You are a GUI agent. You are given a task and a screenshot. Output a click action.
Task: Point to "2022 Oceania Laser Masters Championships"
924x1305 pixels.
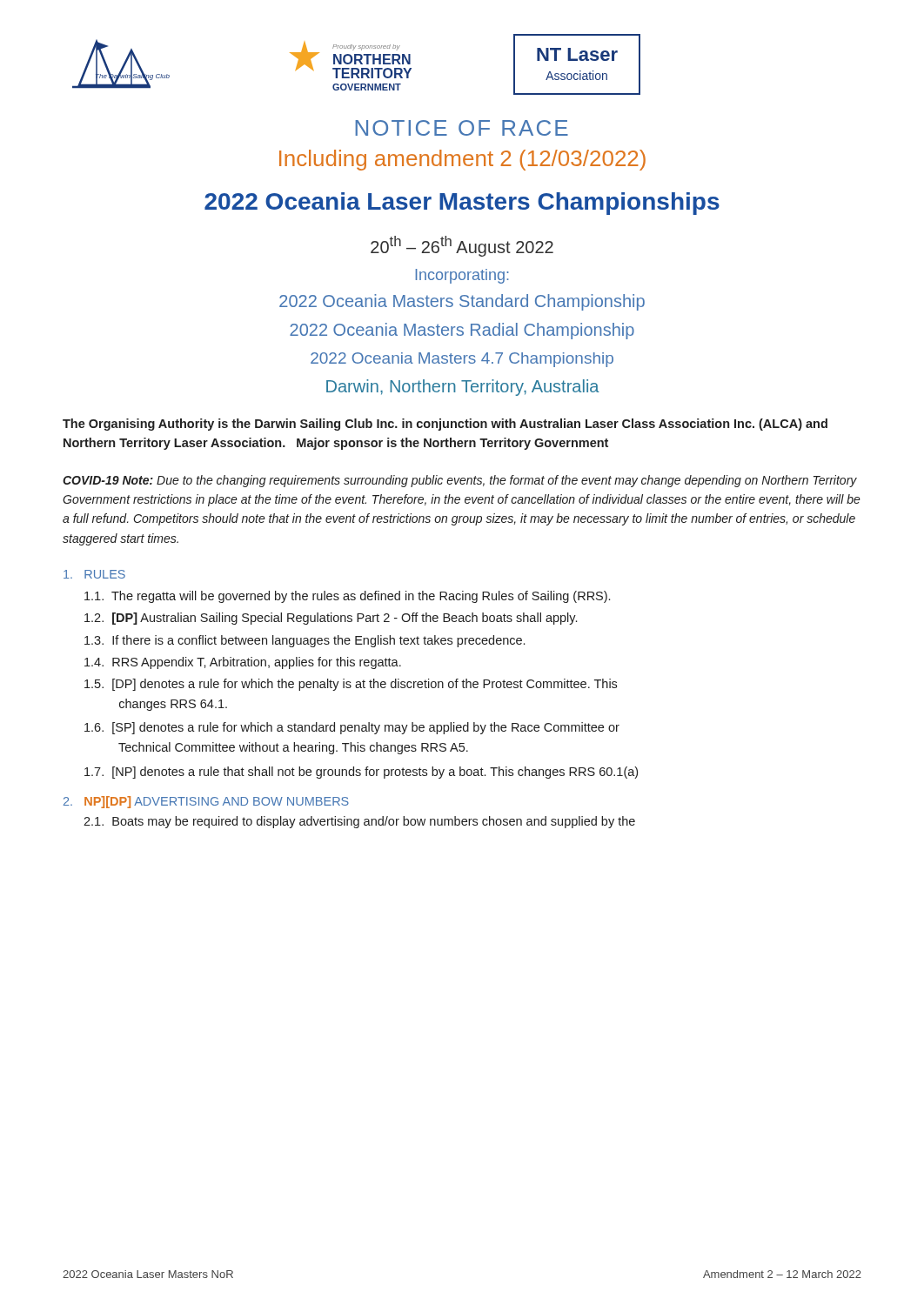[x=462, y=201]
